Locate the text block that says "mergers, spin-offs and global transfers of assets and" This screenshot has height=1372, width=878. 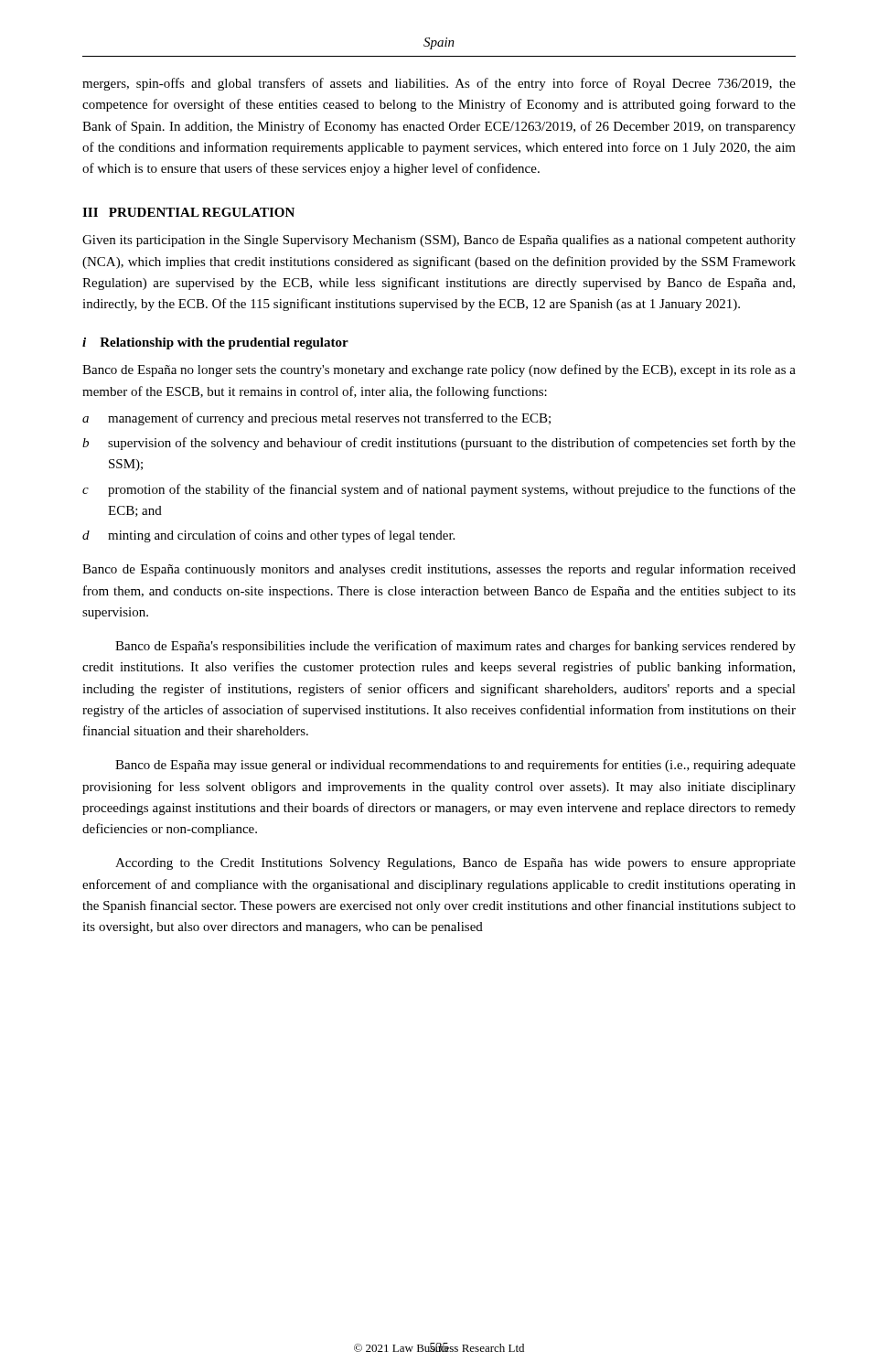click(439, 126)
